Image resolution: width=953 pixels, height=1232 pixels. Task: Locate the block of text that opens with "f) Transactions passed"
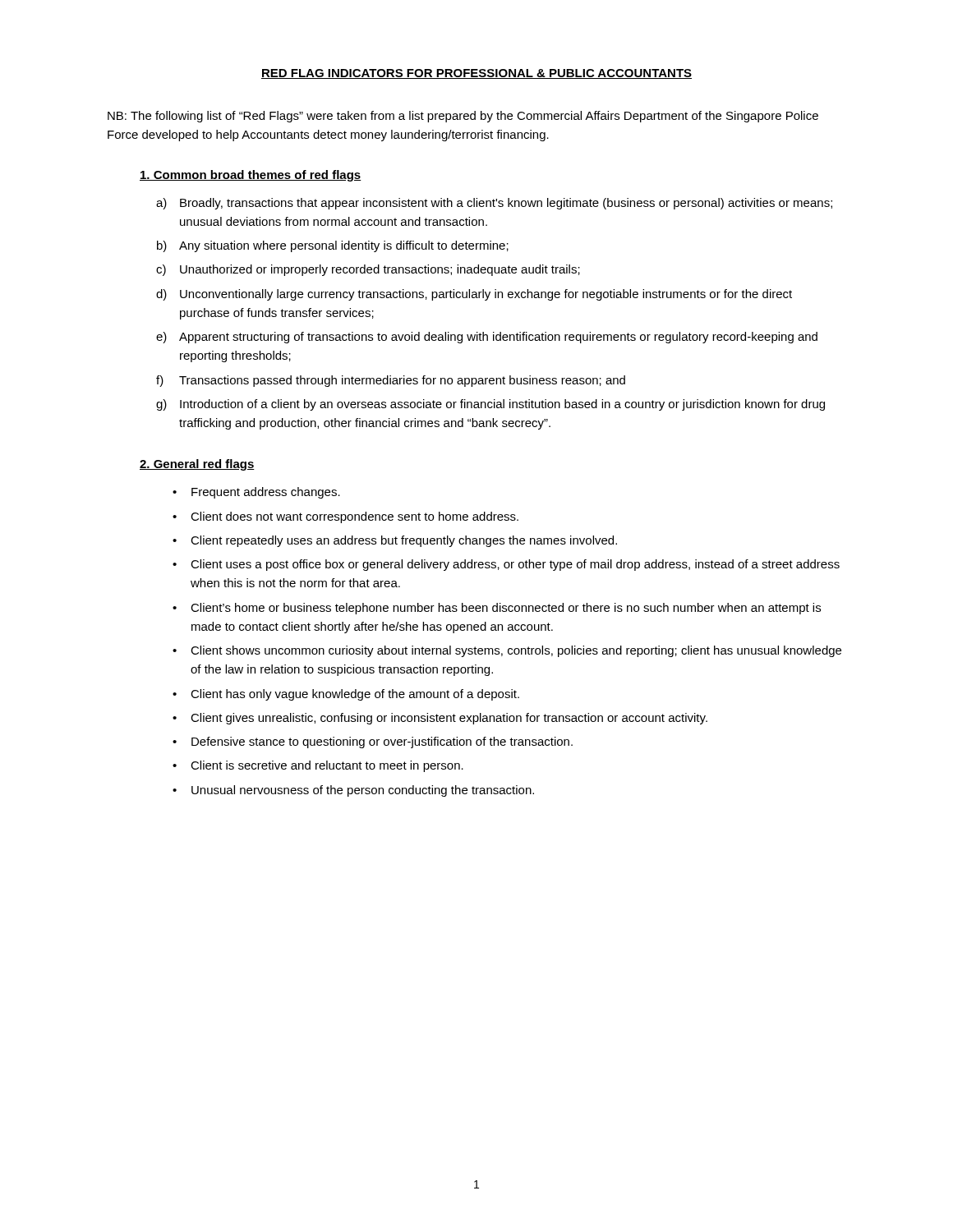click(501, 380)
